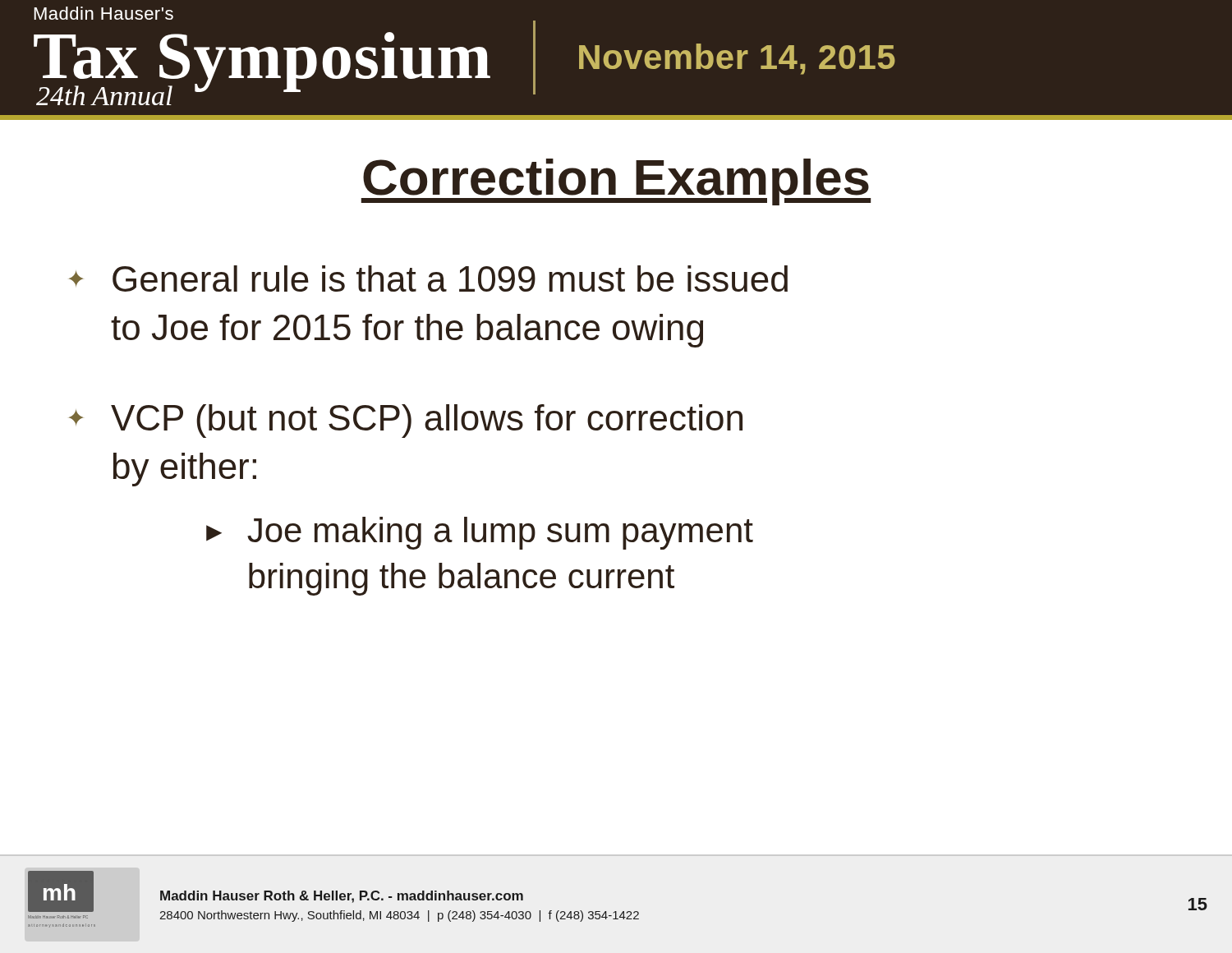The height and width of the screenshot is (953, 1232).
Task: Point to "Correction Examples"
Action: click(x=616, y=177)
